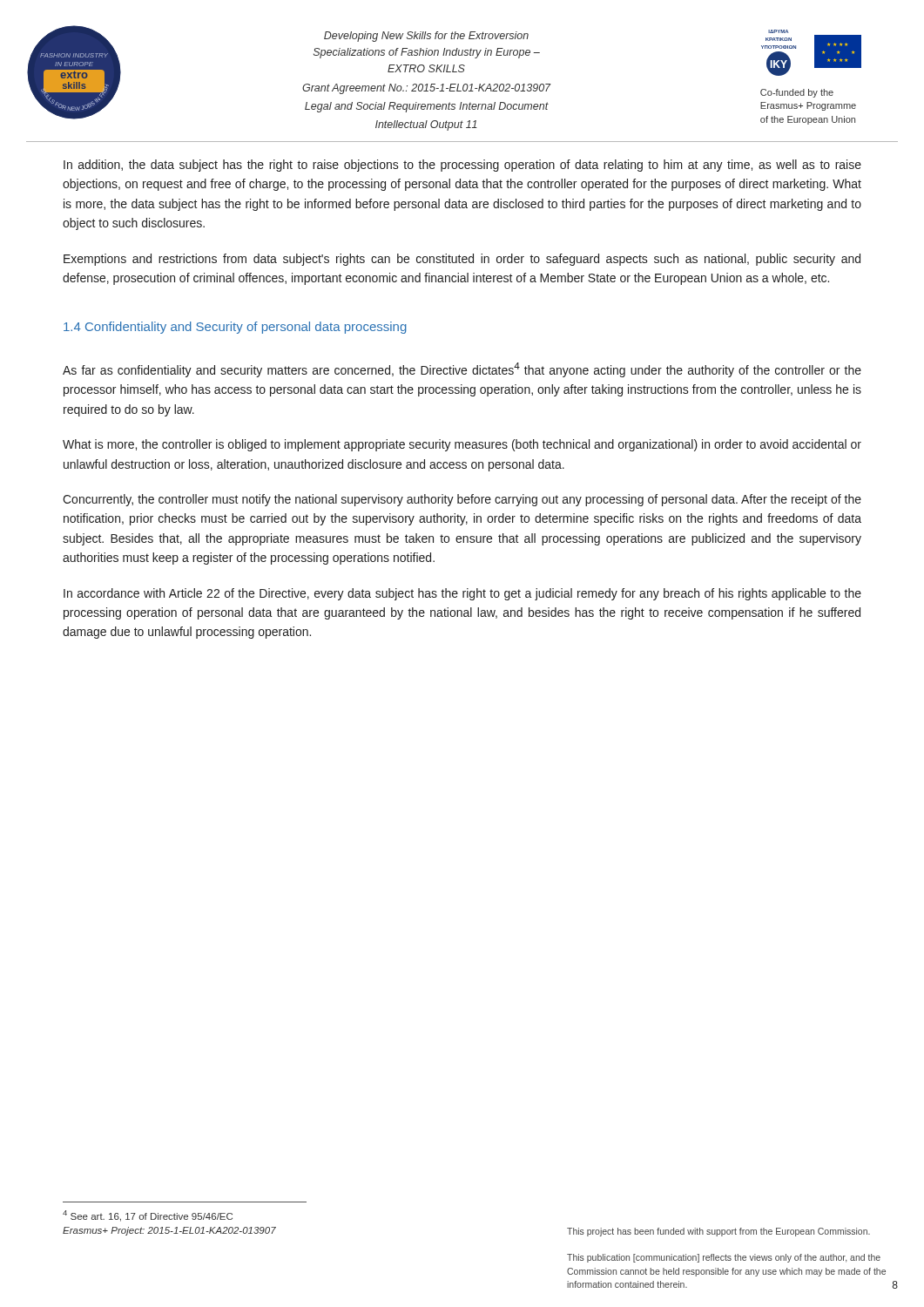Screen dimensions: 1307x924
Task: Click on the text block with the text "Developing New Skills for"
Action: pyautogui.click(x=426, y=80)
